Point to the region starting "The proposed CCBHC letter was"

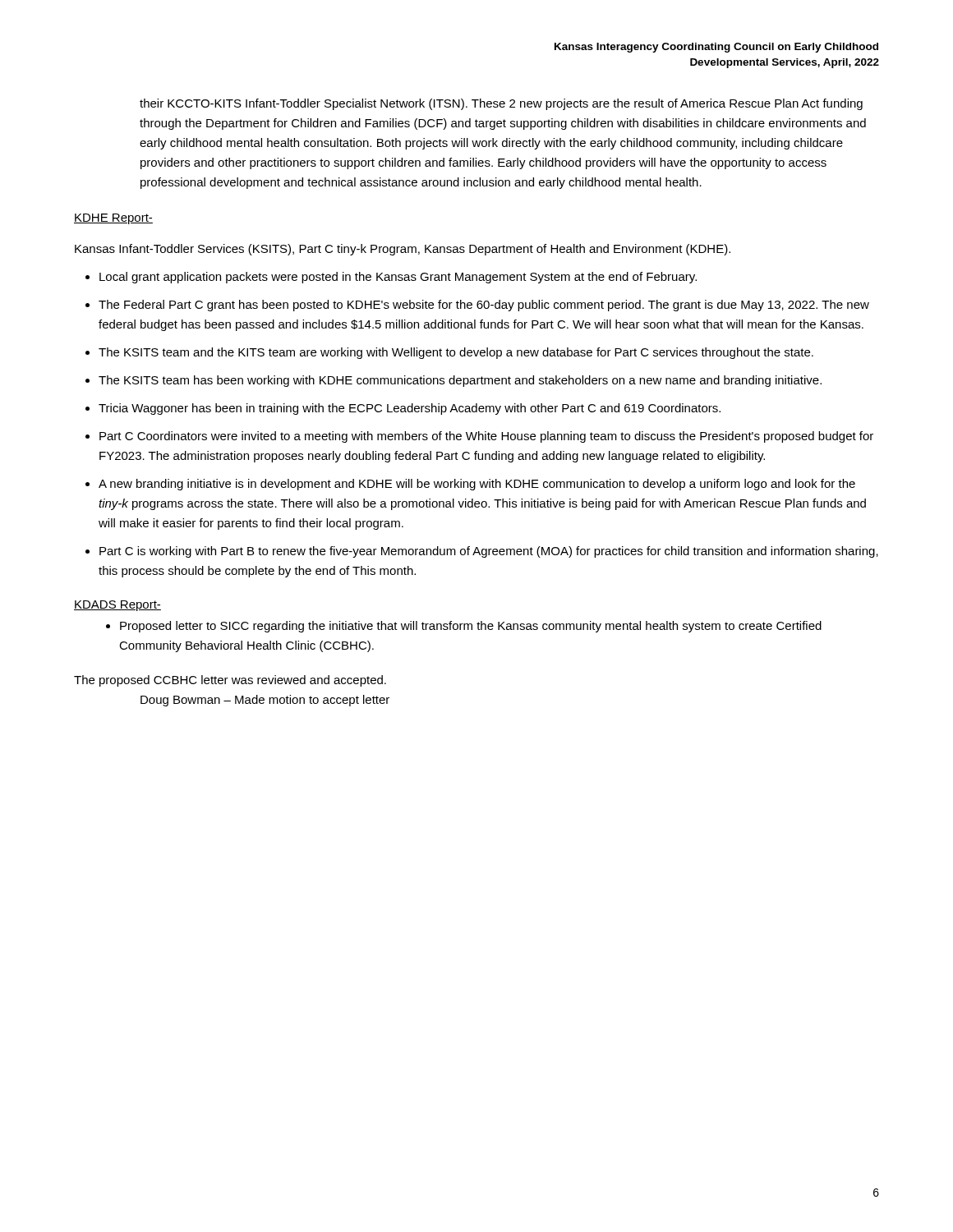click(230, 680)
